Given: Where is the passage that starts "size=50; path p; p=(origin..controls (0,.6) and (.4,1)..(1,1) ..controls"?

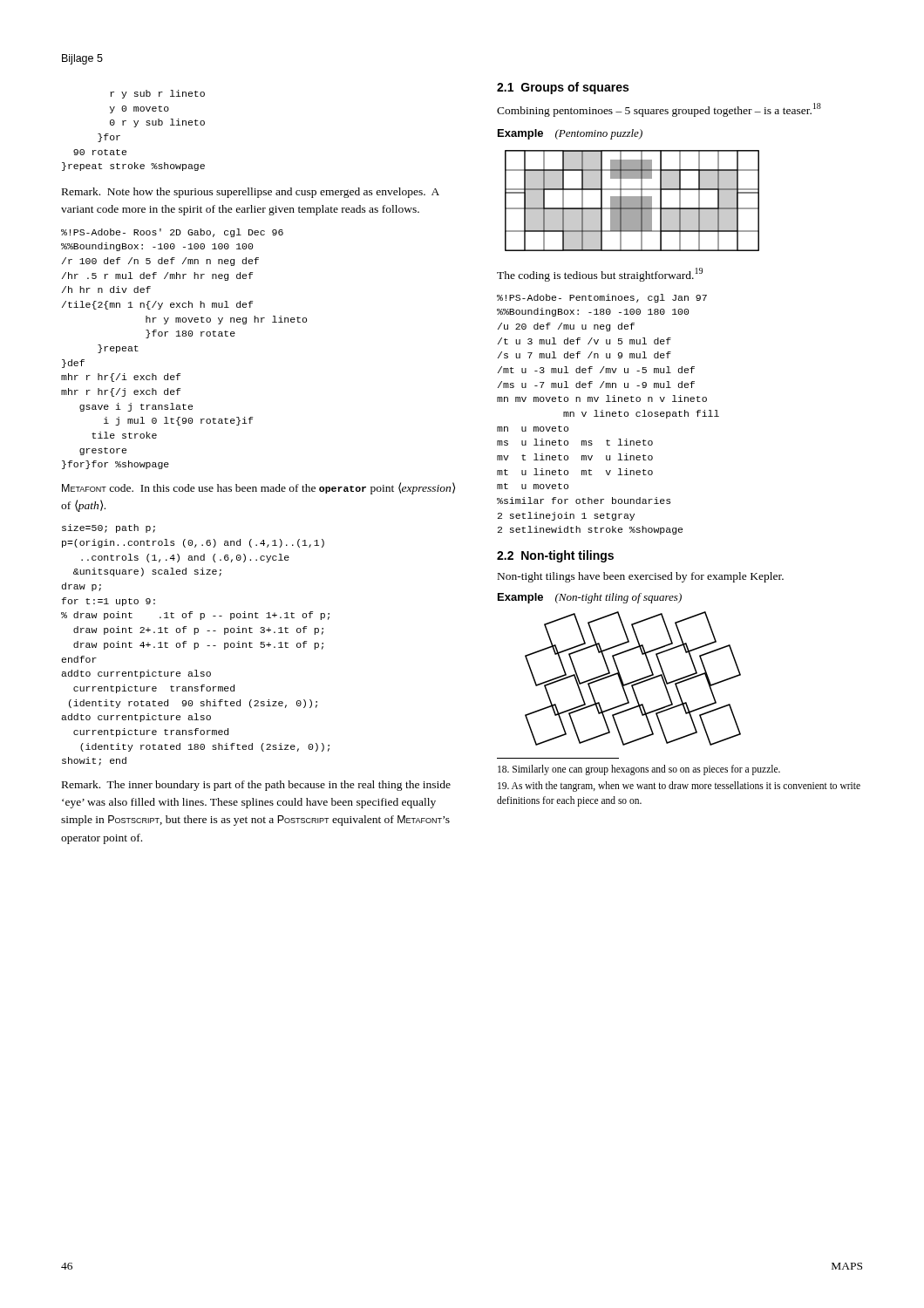Looking at the screenshot, I should pyautogui.click(x=261, y=645).
